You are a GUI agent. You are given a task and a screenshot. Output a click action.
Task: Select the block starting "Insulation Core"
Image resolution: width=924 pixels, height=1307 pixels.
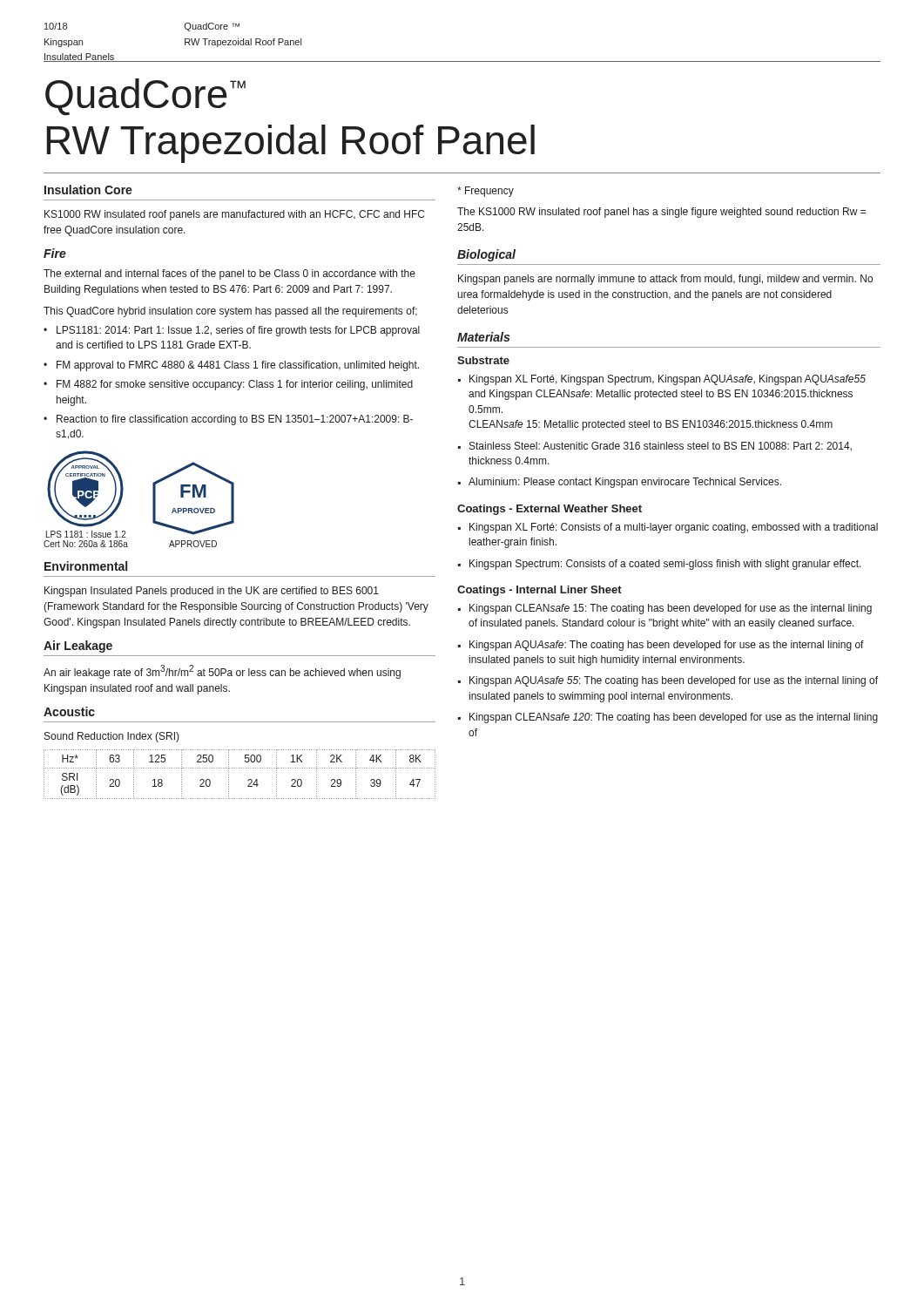coord(88,190)
